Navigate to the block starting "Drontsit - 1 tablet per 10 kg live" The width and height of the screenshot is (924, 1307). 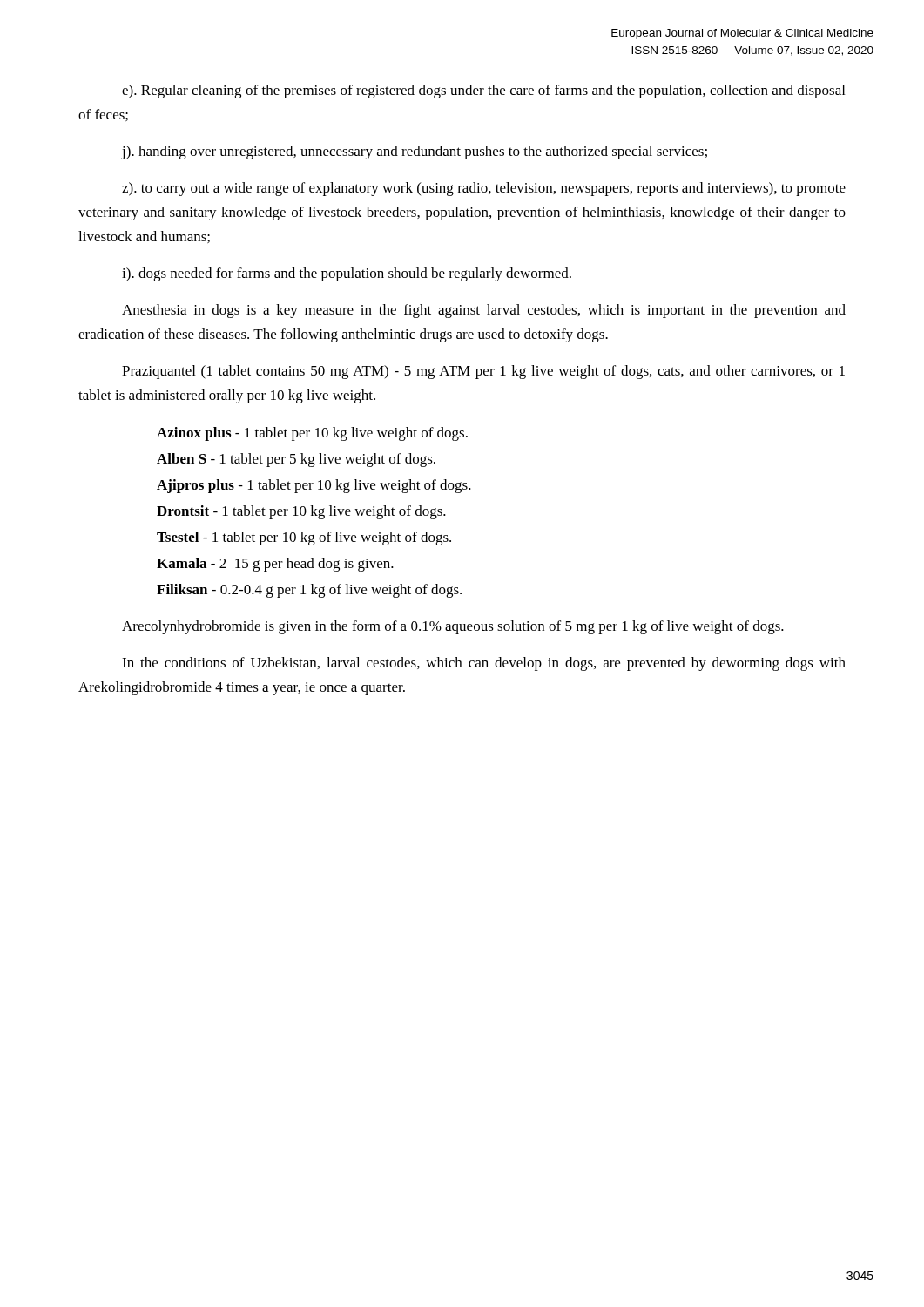click(x=302, y=511)
